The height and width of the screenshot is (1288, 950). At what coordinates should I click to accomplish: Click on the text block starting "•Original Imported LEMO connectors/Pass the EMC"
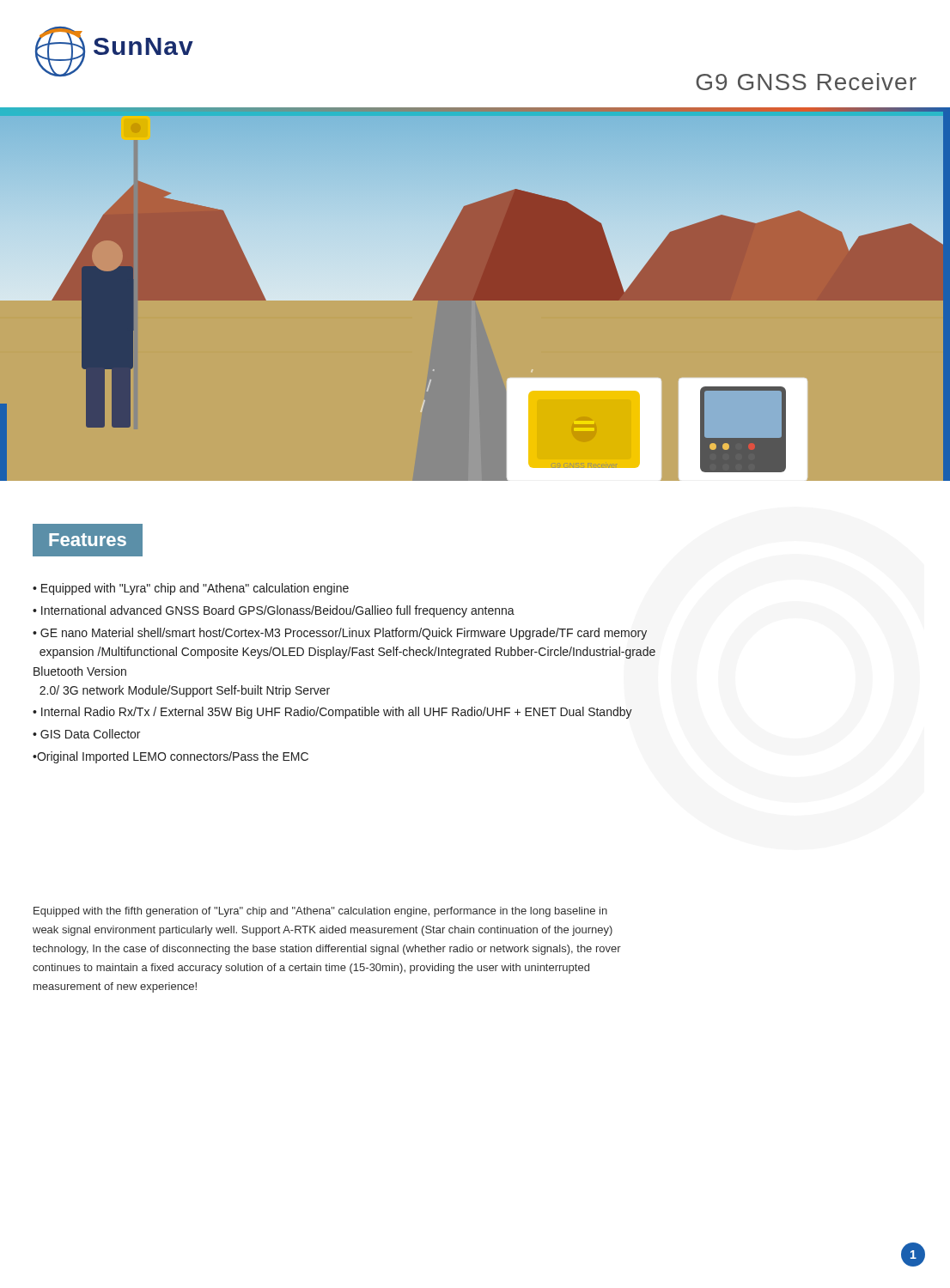tap(171, 757)
